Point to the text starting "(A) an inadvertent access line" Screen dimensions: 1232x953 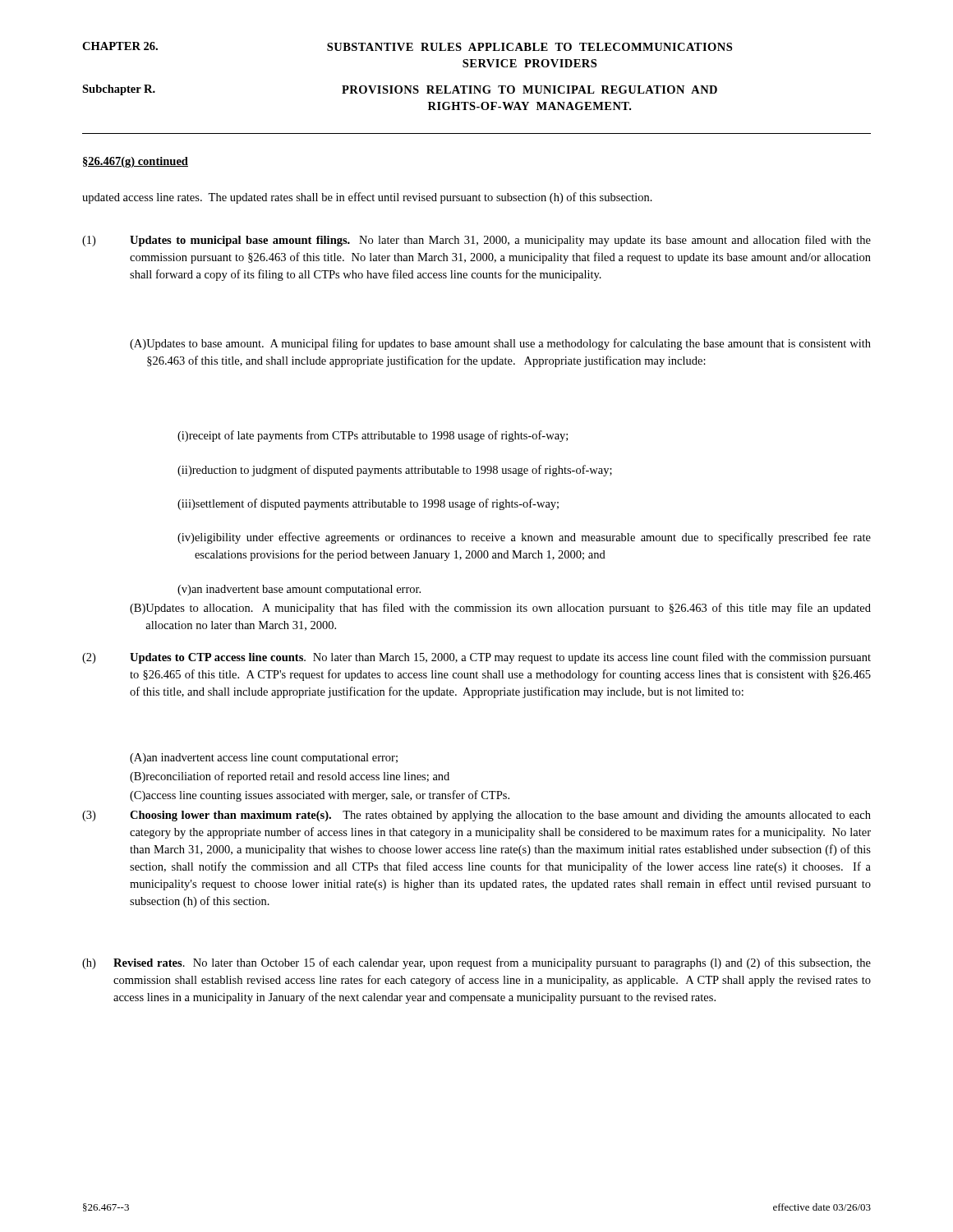pyautogui.click(x=264, y=759)
